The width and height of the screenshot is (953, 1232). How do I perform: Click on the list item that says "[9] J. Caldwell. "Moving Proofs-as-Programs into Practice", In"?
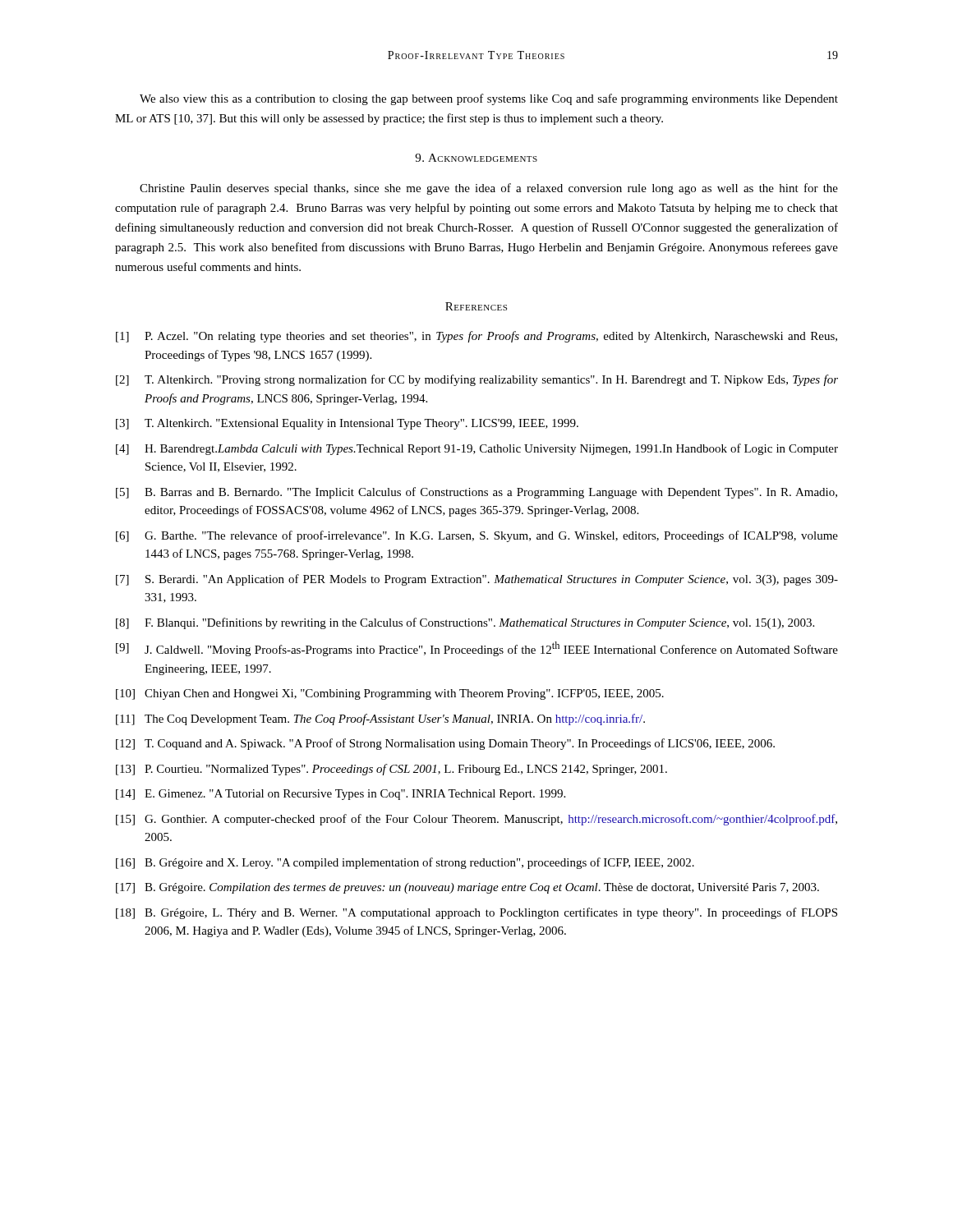coord(476,658)
